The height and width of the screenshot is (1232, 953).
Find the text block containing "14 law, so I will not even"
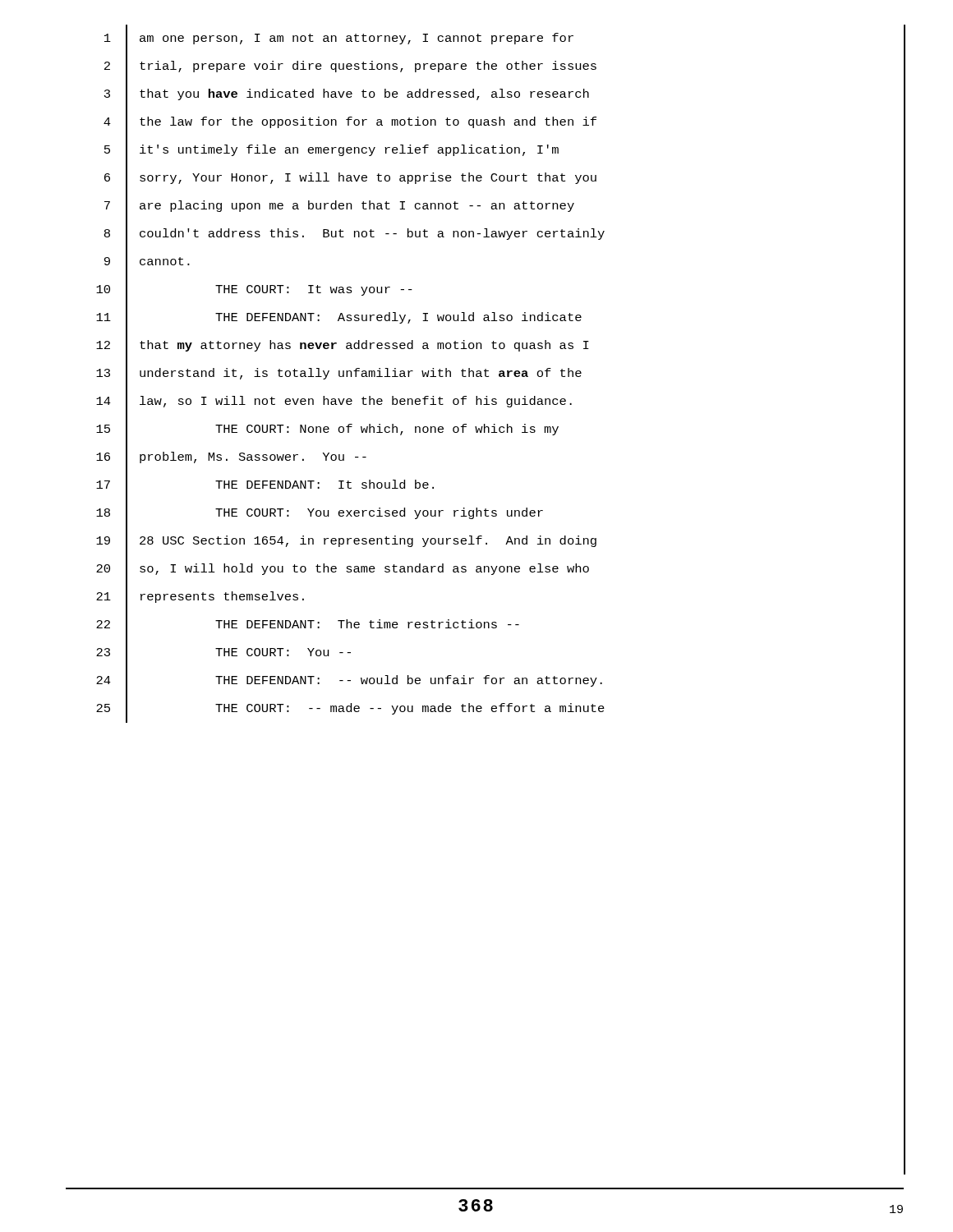485,402
